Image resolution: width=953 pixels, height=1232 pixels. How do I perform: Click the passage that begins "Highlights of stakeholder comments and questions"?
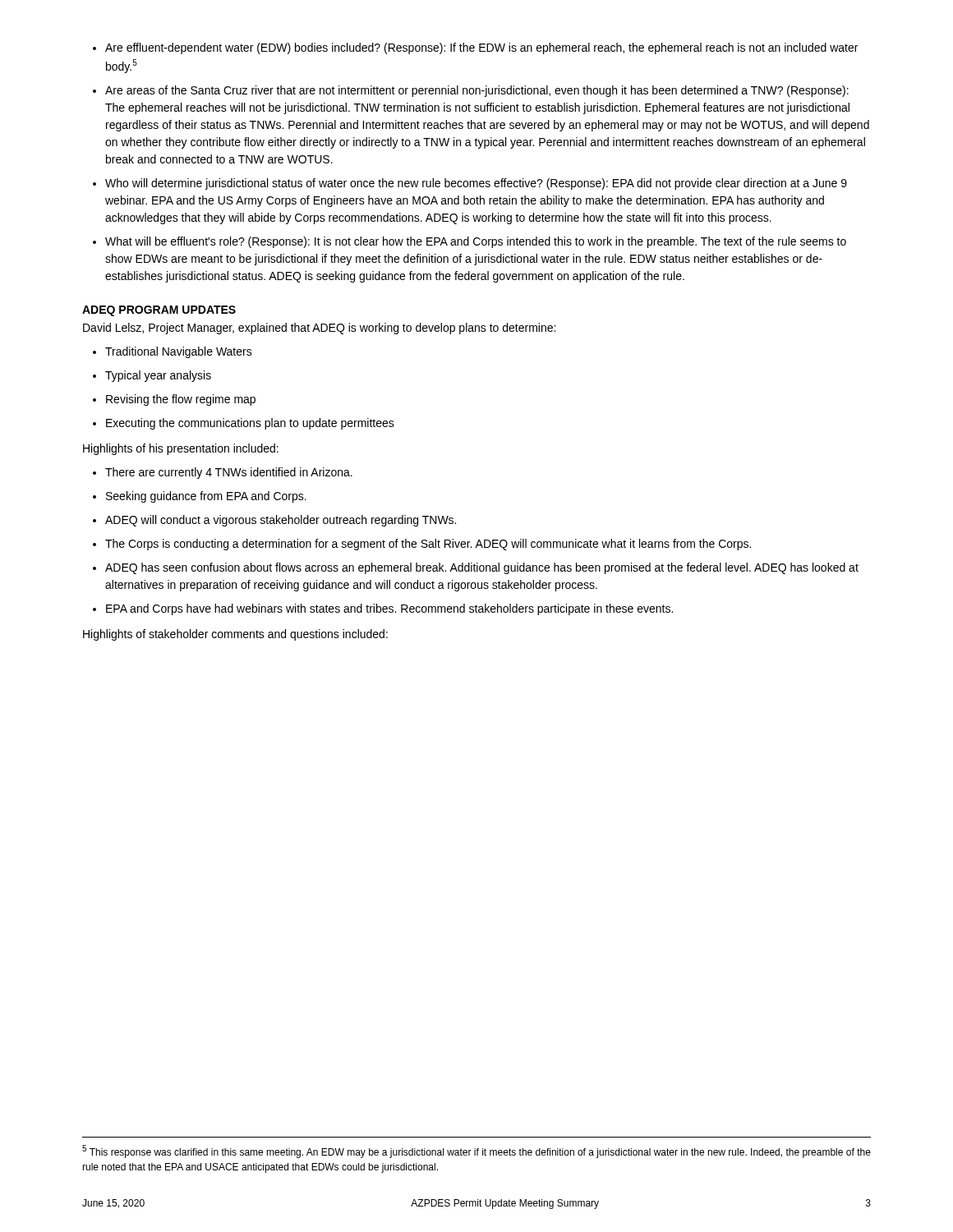(x=235, y=634)
